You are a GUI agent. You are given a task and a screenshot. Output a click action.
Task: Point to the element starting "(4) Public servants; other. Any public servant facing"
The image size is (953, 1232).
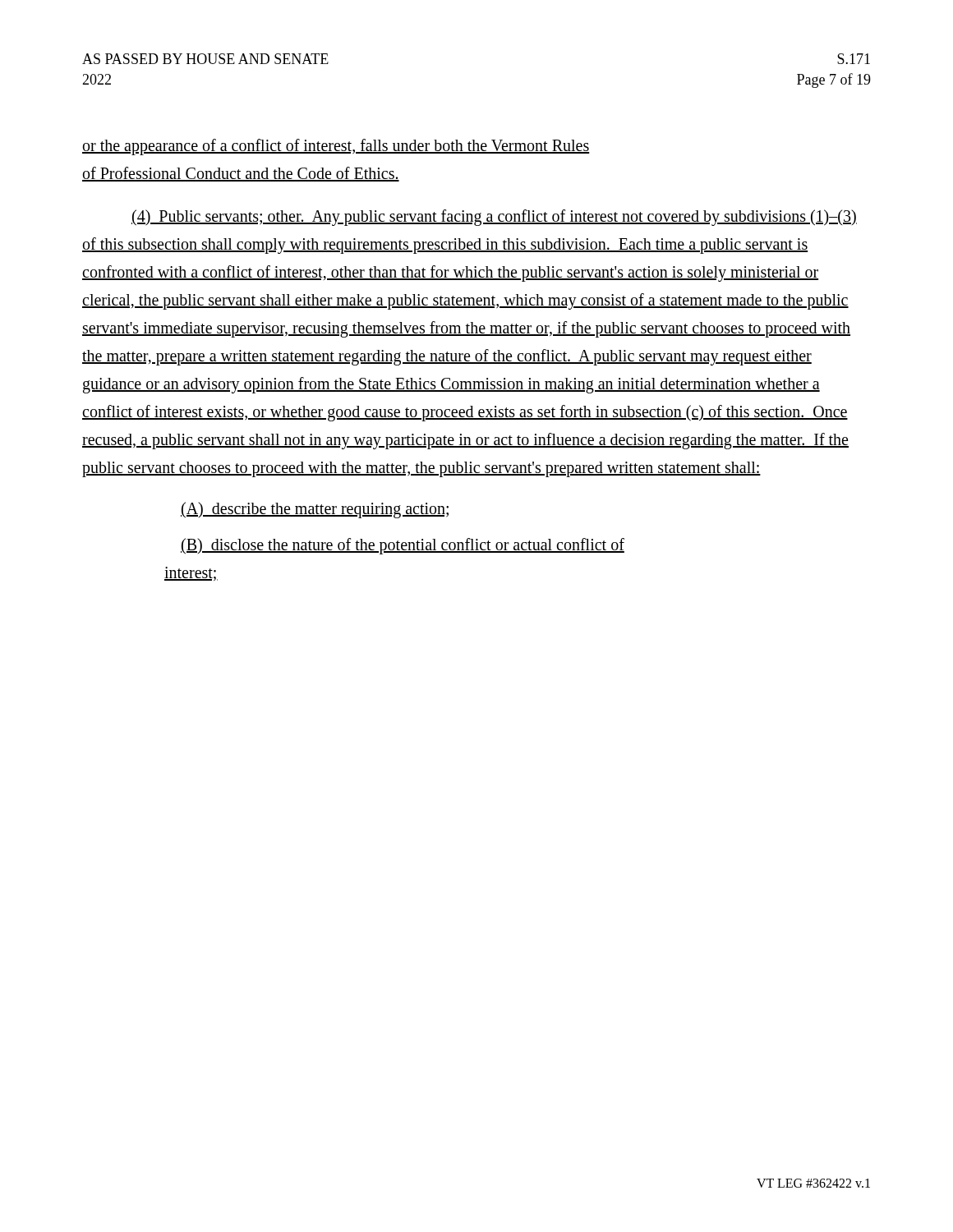[x=469, y=342]
